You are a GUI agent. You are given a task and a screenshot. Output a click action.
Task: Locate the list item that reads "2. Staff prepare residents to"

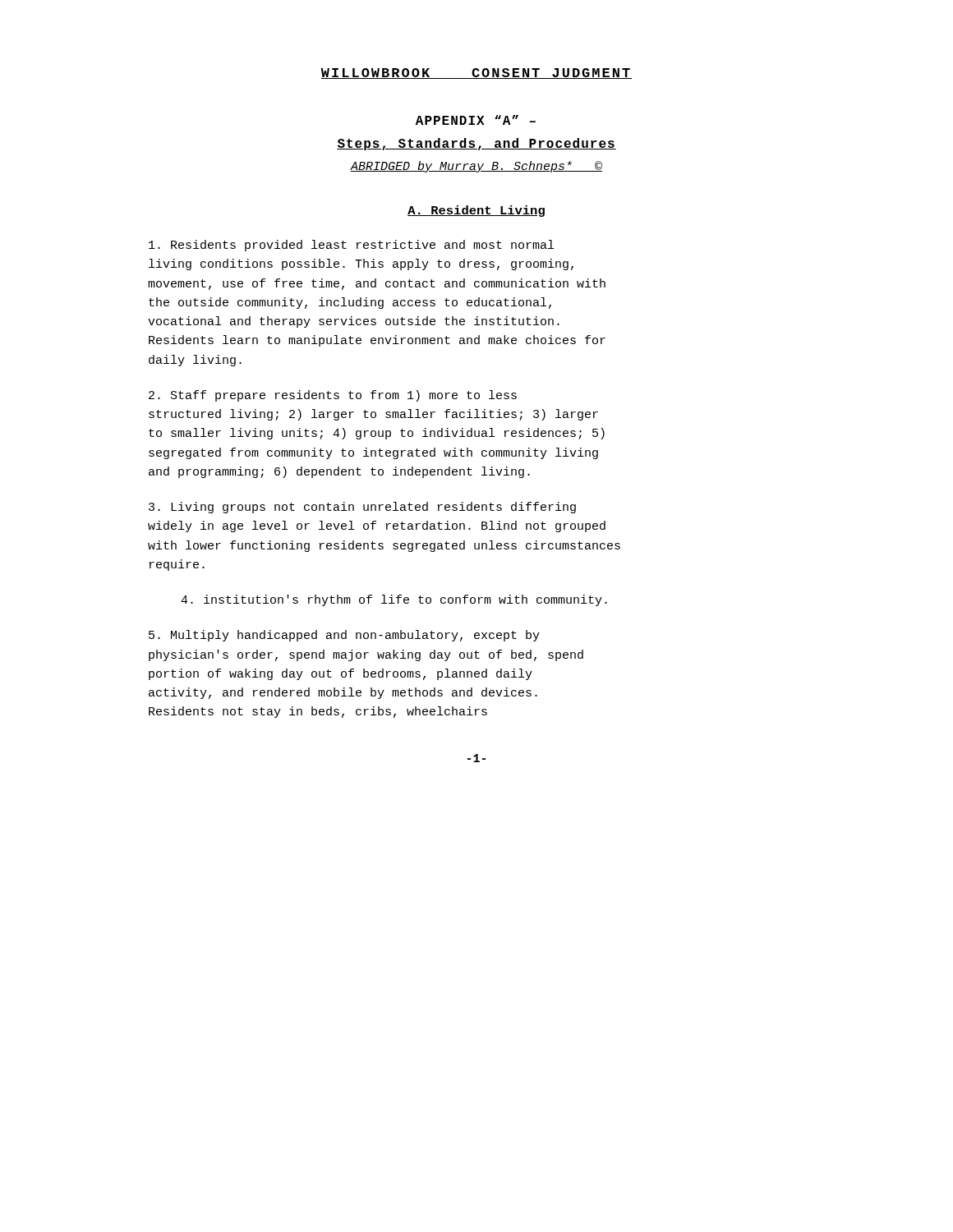click(377, 434)
